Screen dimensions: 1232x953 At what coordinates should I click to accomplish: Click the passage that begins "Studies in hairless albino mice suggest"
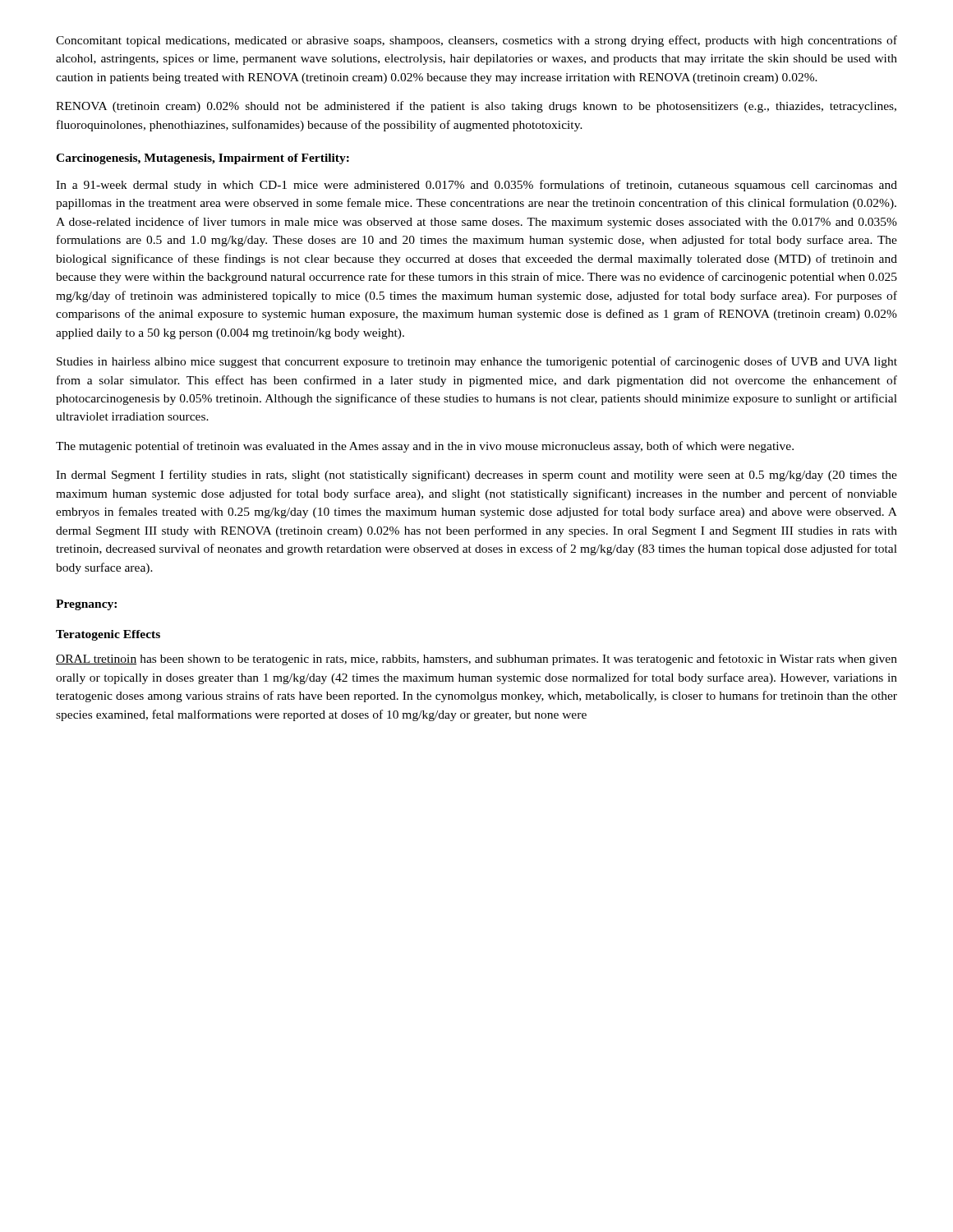tap(476, 389)
